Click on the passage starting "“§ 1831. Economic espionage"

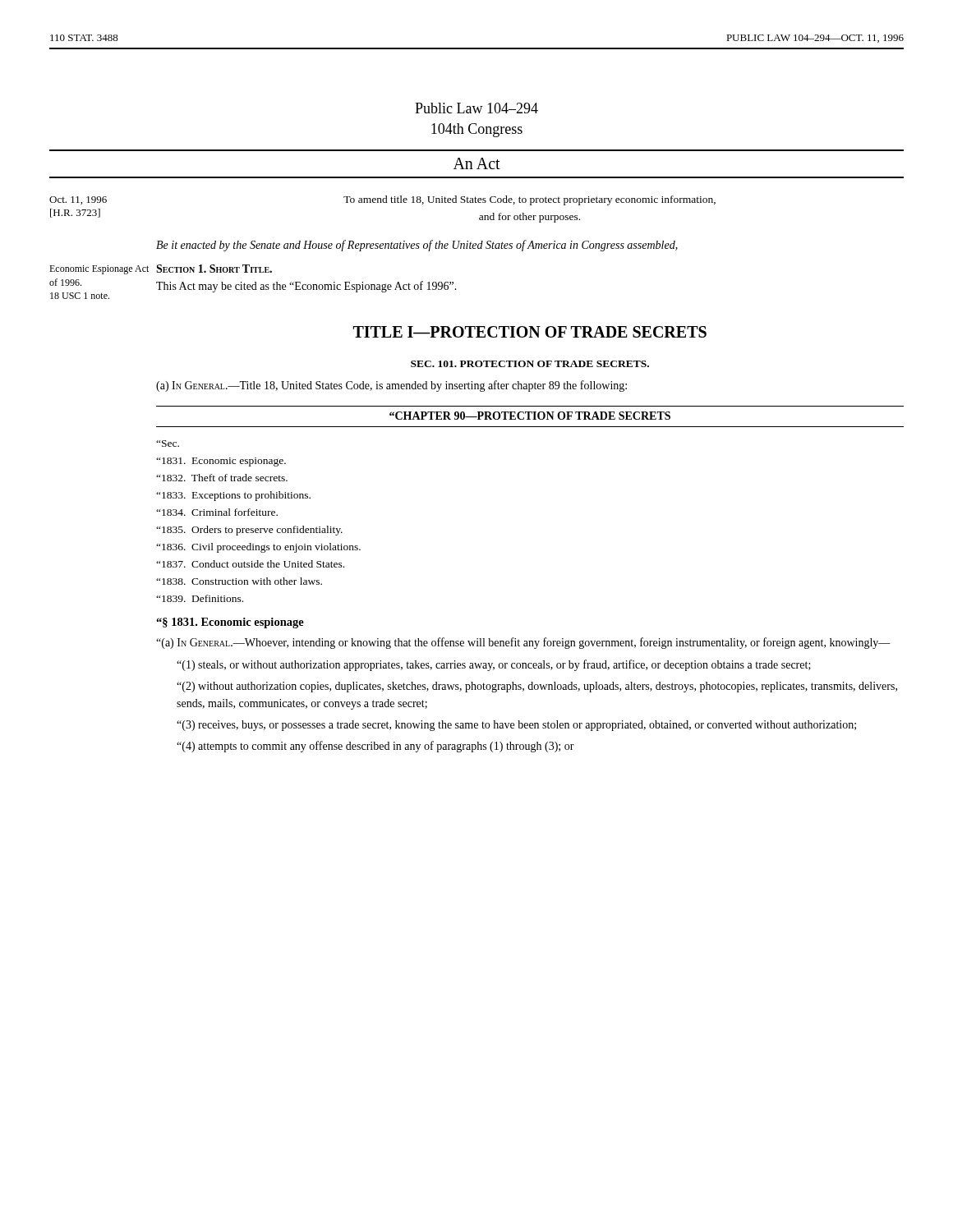tap(230, 622)
